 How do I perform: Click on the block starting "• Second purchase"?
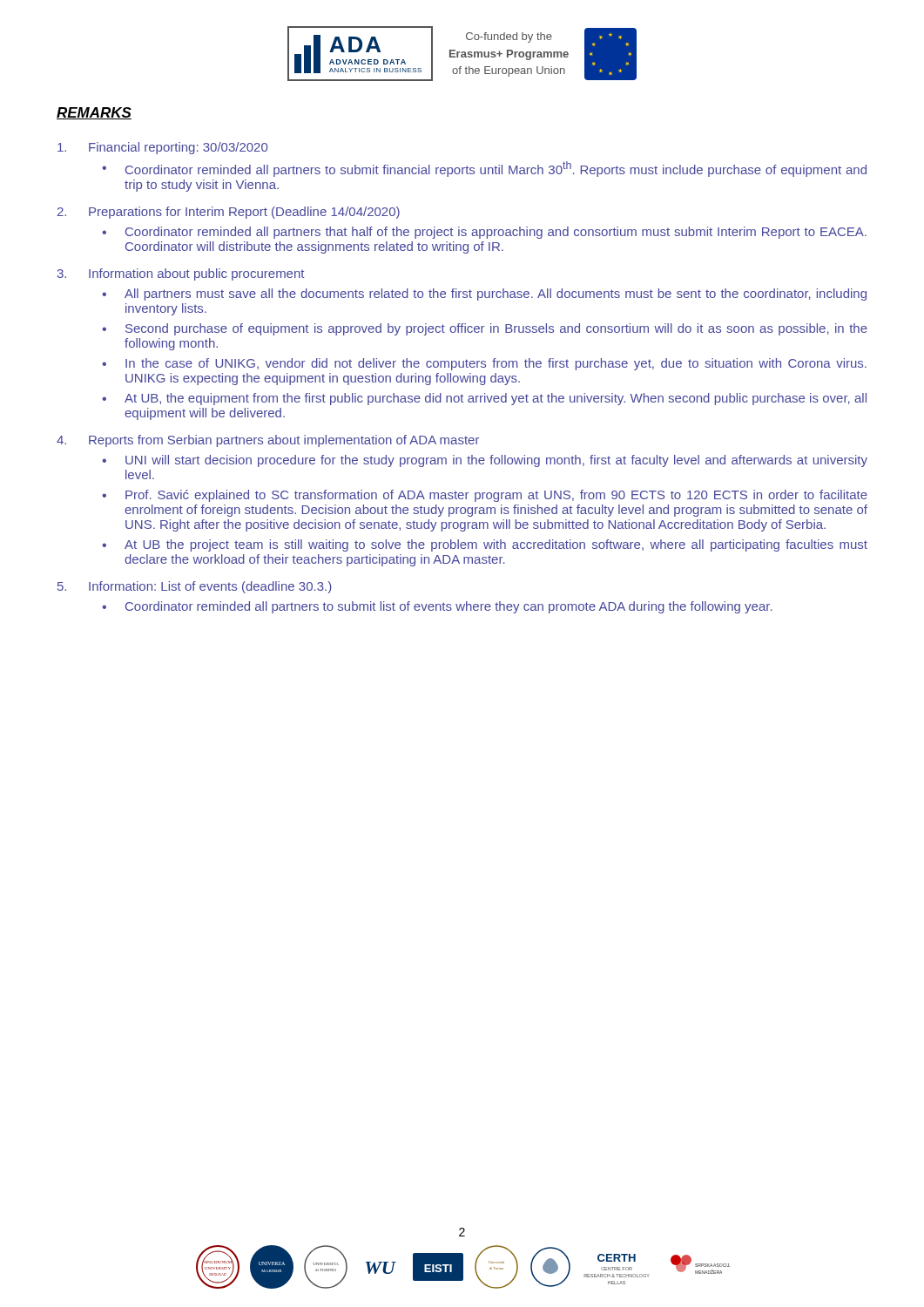[x=485, y=335]
